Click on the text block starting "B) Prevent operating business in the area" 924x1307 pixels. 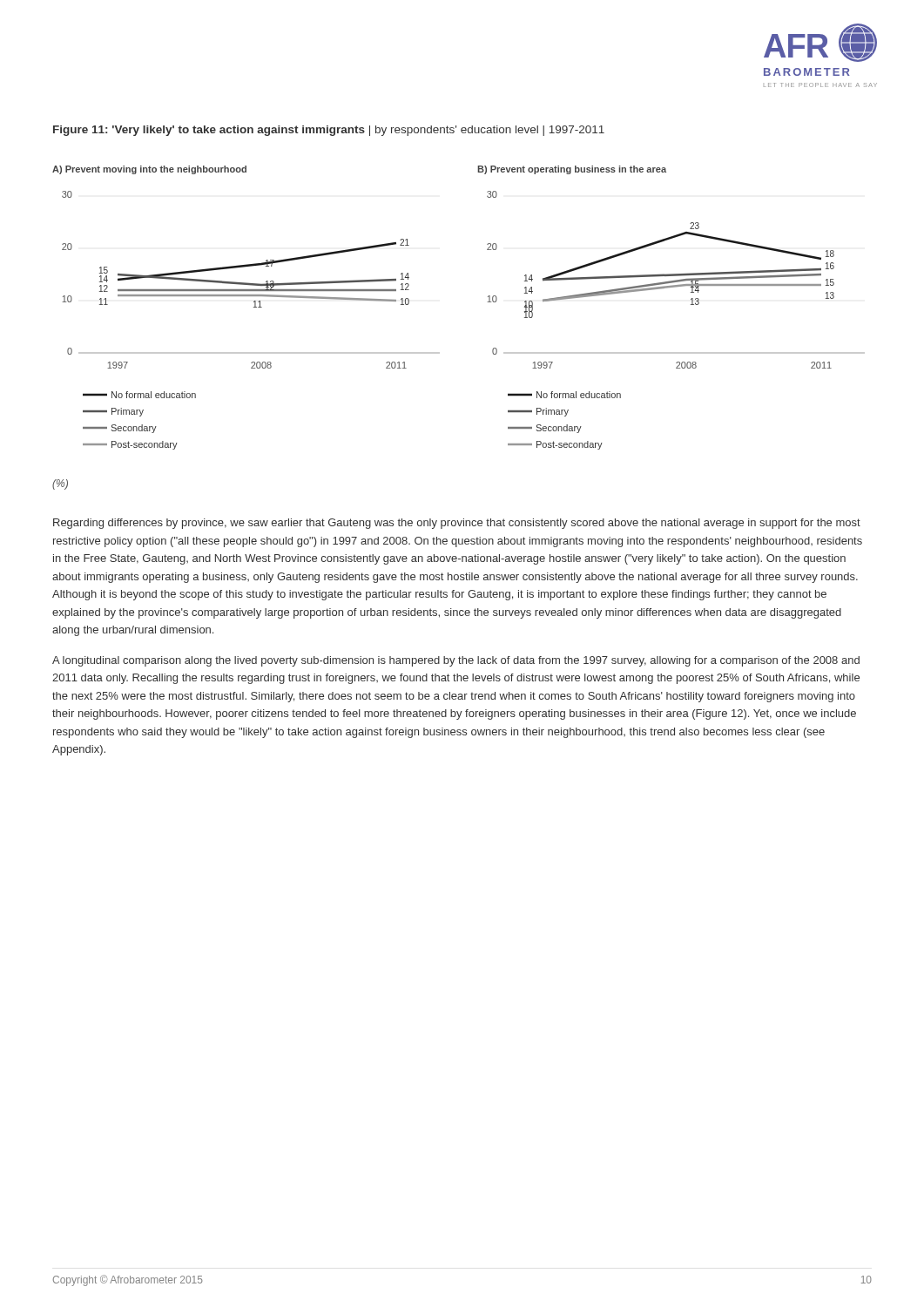572,169
